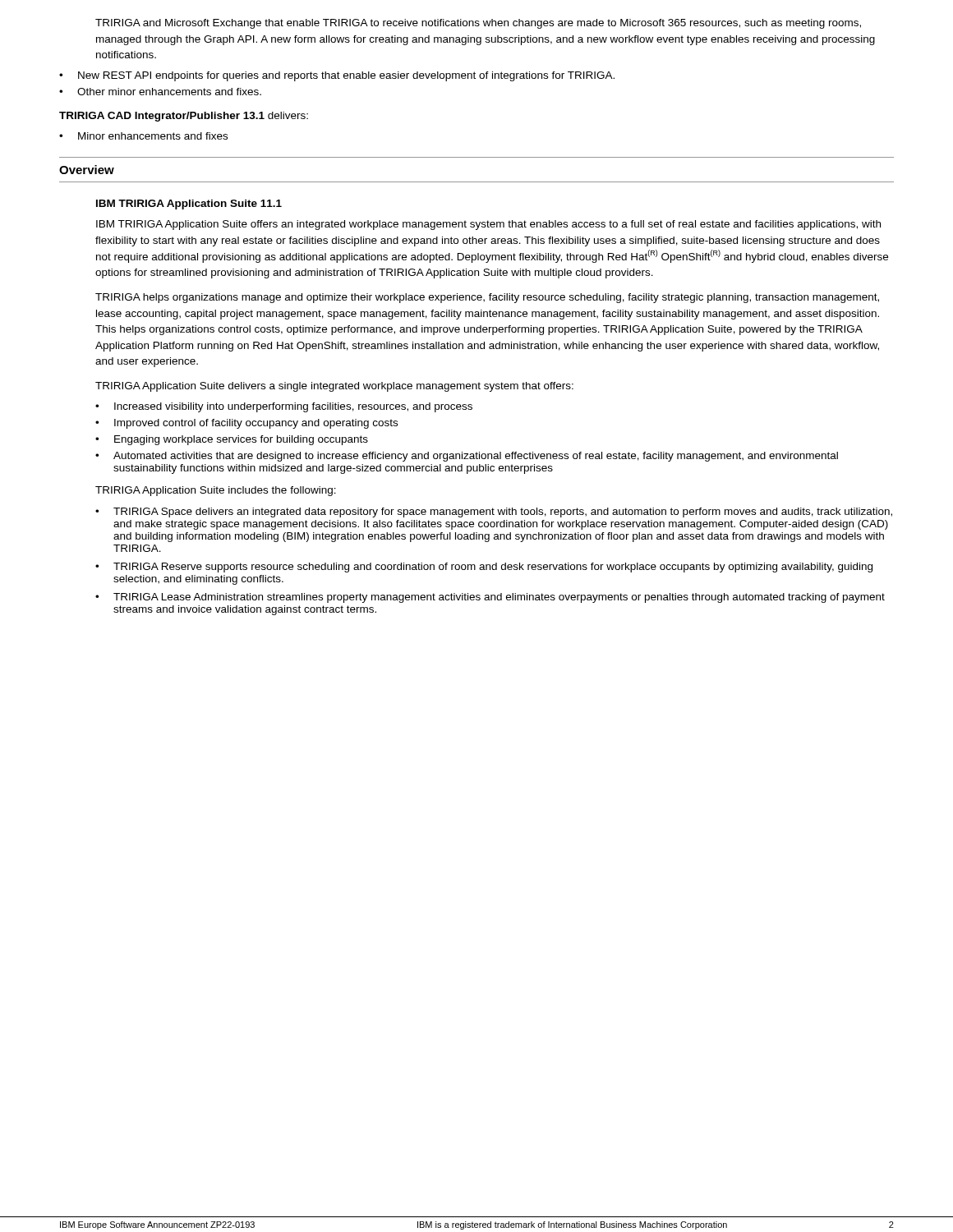Find the text block with the text "TRIRIGA and Microsoft Exchange that enable TRIRIGA to"
The height and width of the screenshot is (1232, 953).
[485, 39]
